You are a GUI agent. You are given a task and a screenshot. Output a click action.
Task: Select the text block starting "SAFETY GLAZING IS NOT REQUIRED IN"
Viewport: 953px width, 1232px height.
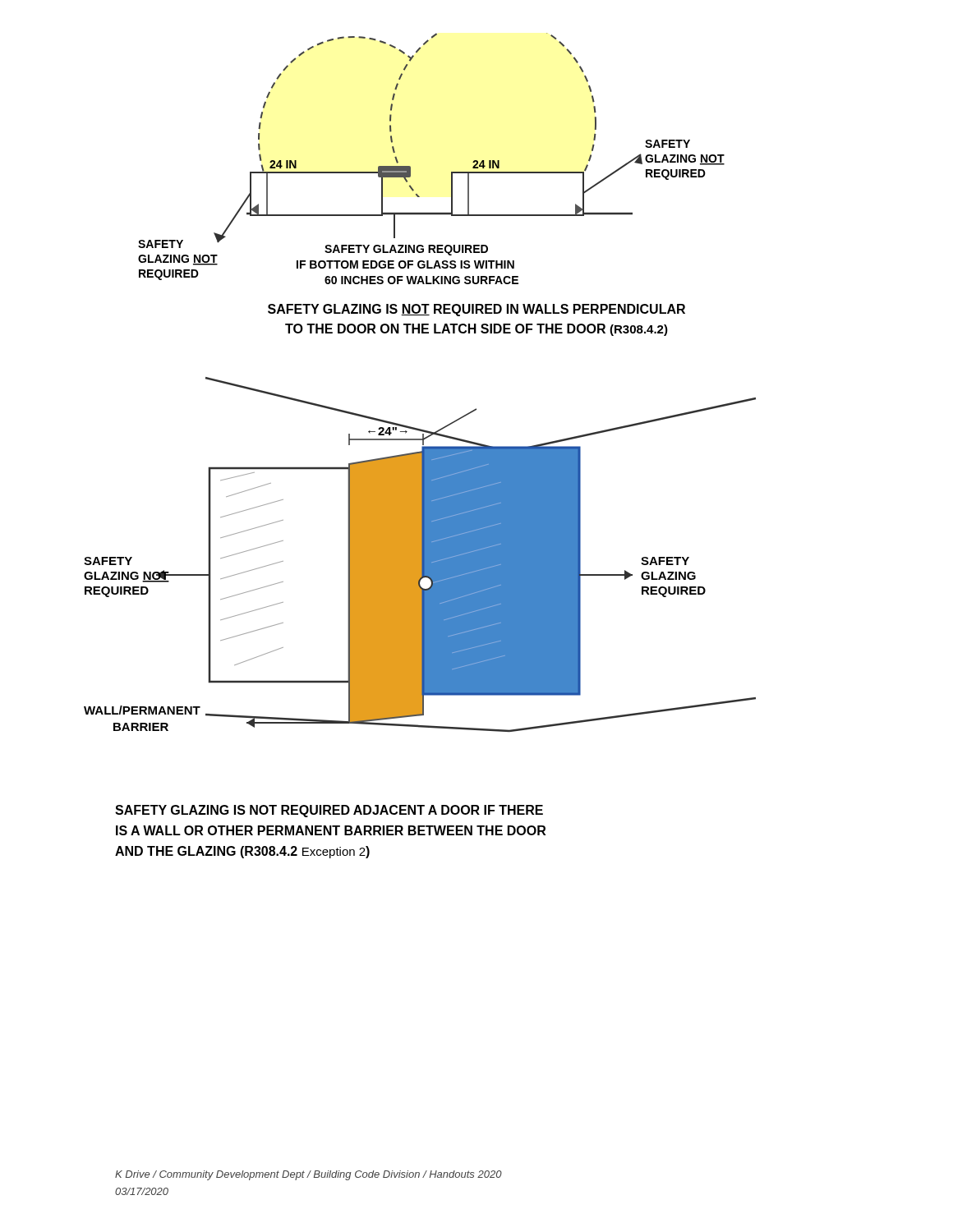coord(476,319)
